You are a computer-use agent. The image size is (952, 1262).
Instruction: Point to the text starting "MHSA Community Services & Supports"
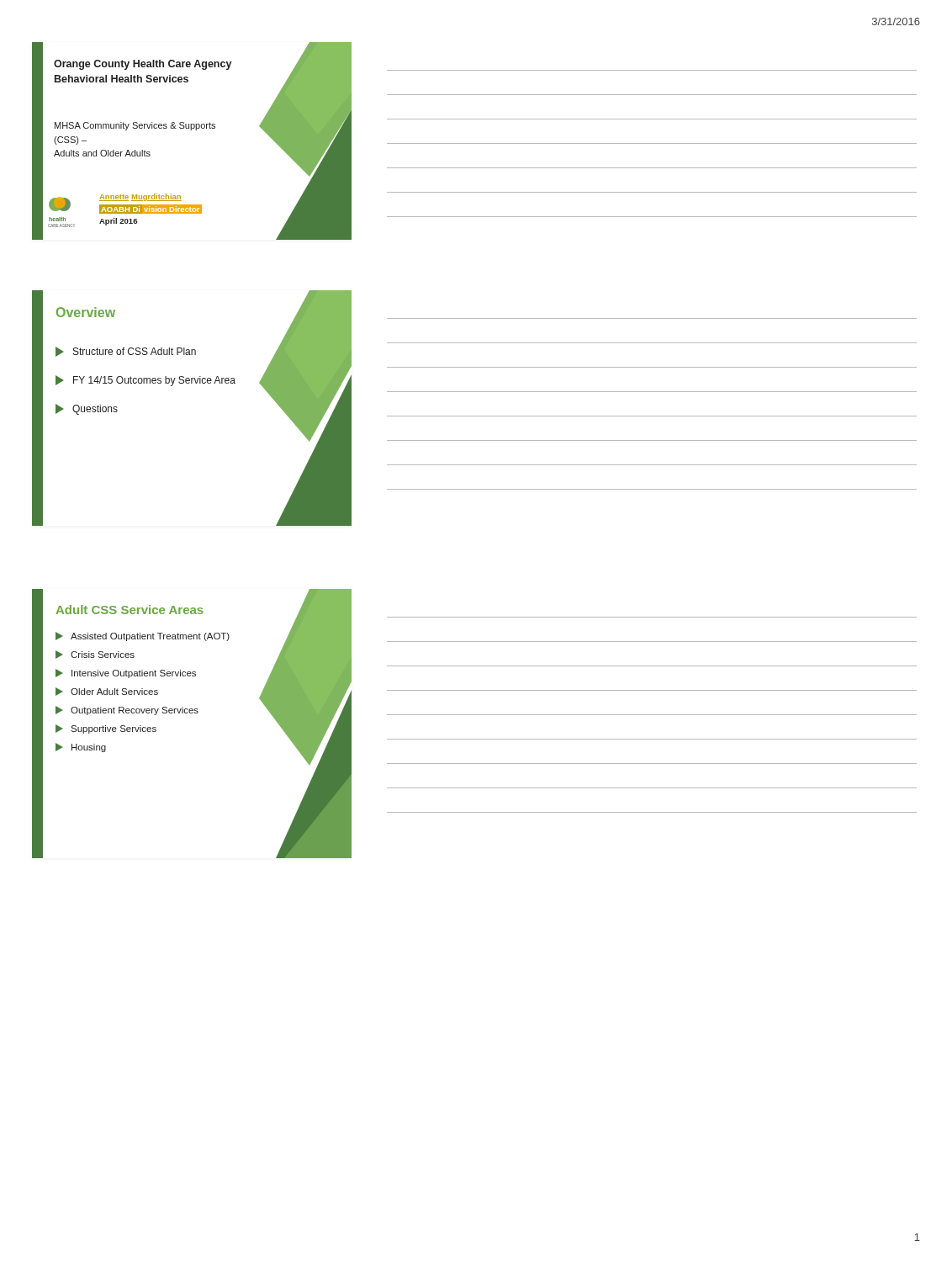click(135, 139)
